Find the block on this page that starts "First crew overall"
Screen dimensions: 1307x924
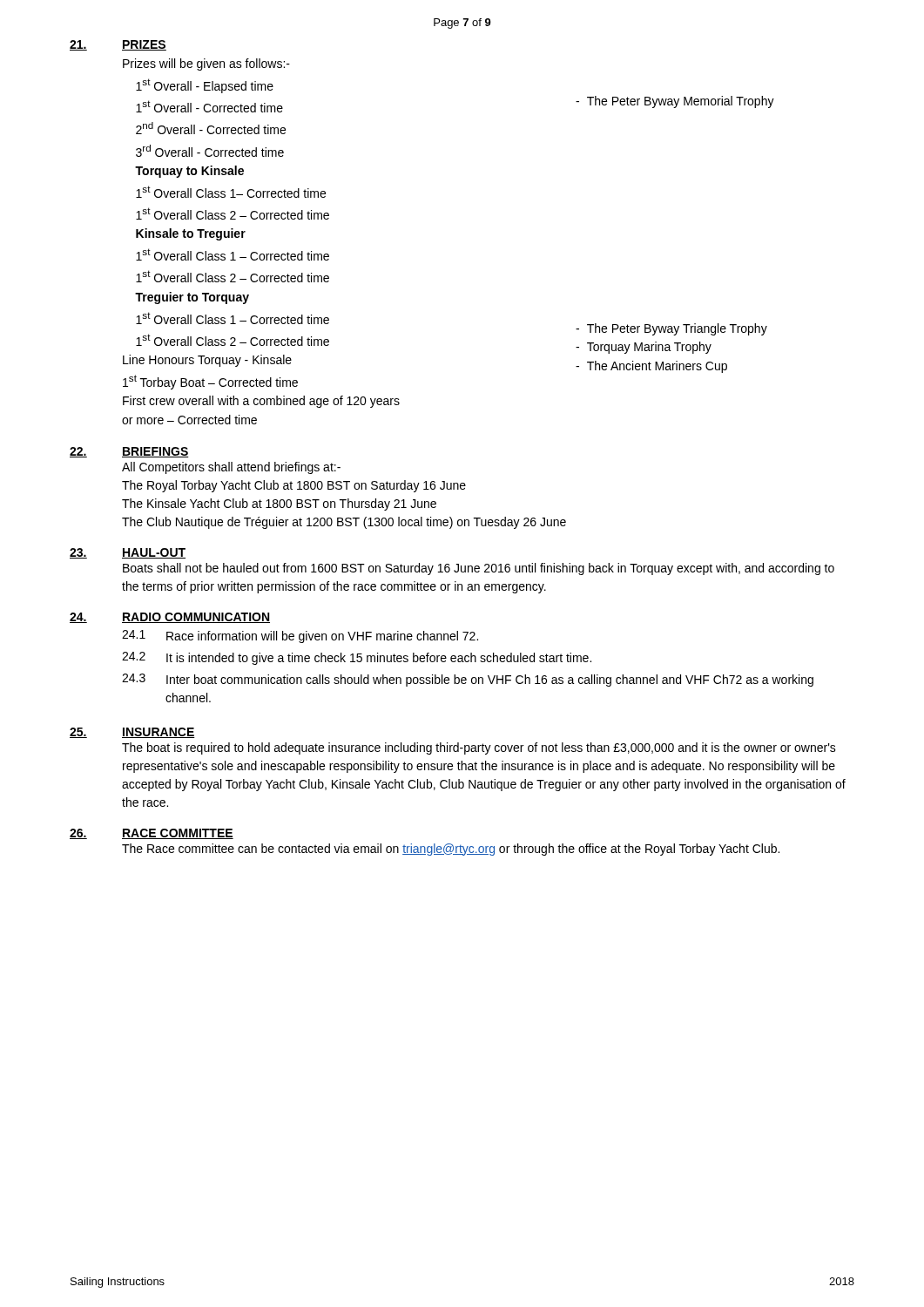click(x=261, y=410)
